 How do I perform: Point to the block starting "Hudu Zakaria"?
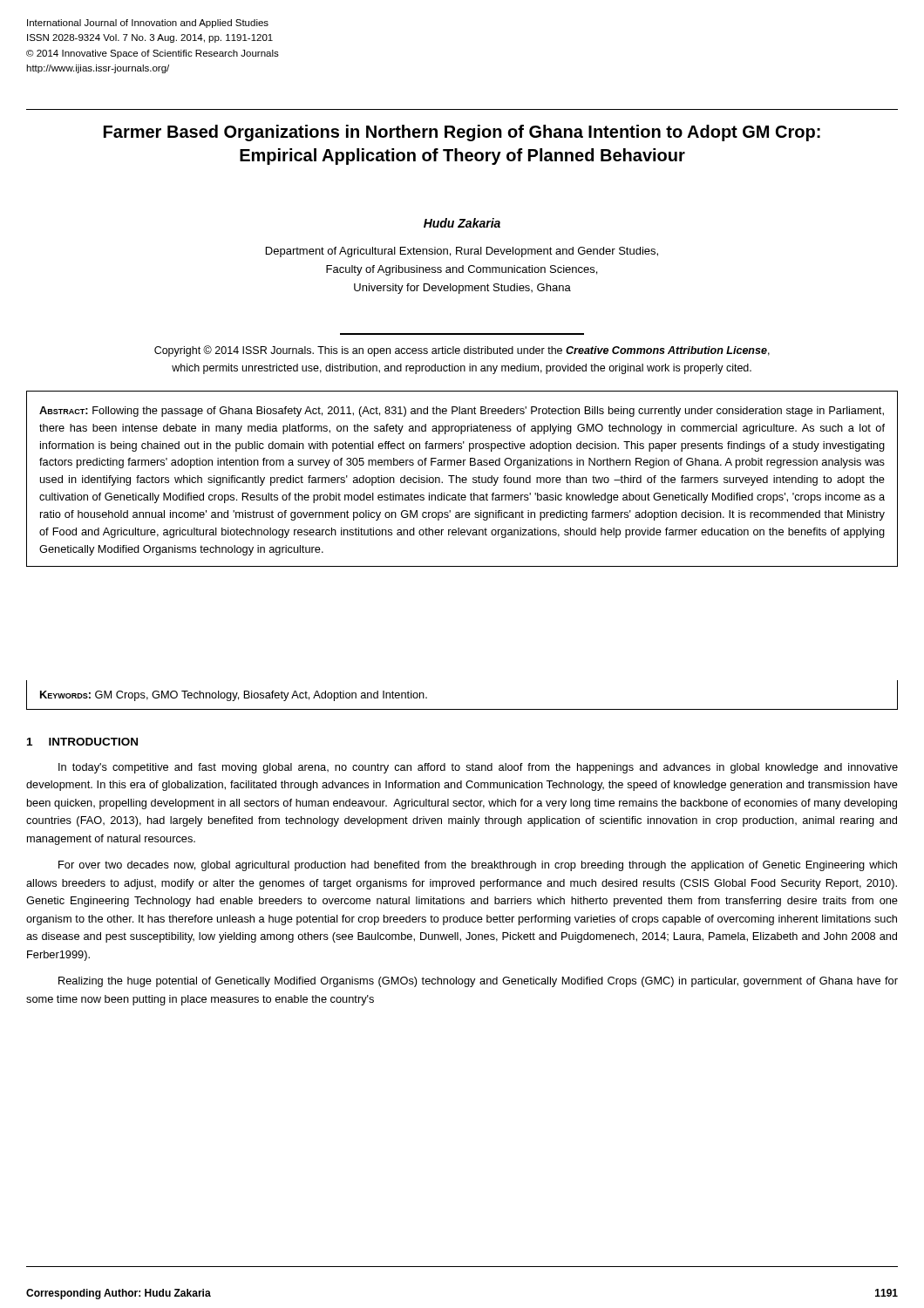[462, 223]
